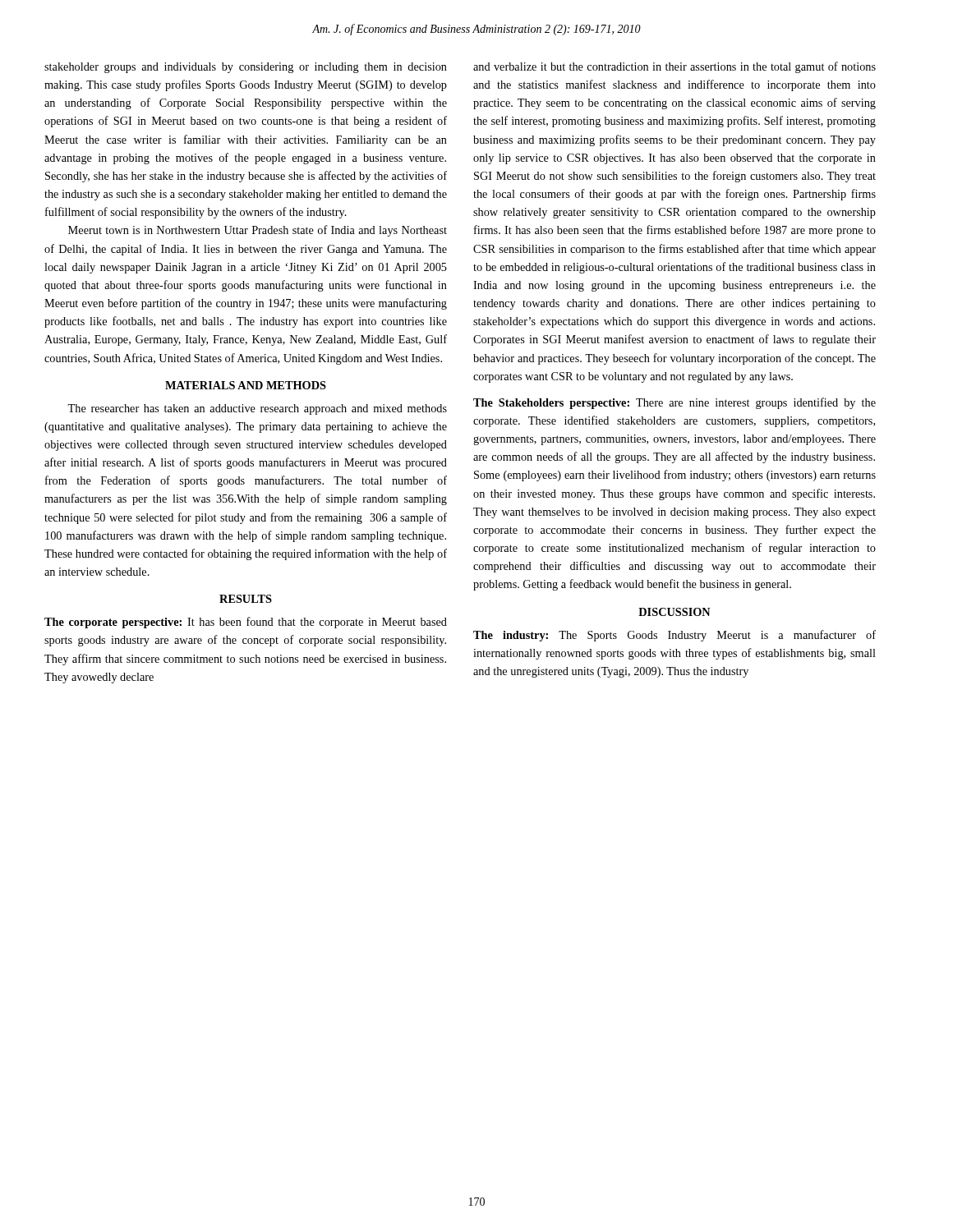
Task: Click on the text block that reads "The Stakeholders perspective: There are nine"
Action: click(x=675, y=493)
